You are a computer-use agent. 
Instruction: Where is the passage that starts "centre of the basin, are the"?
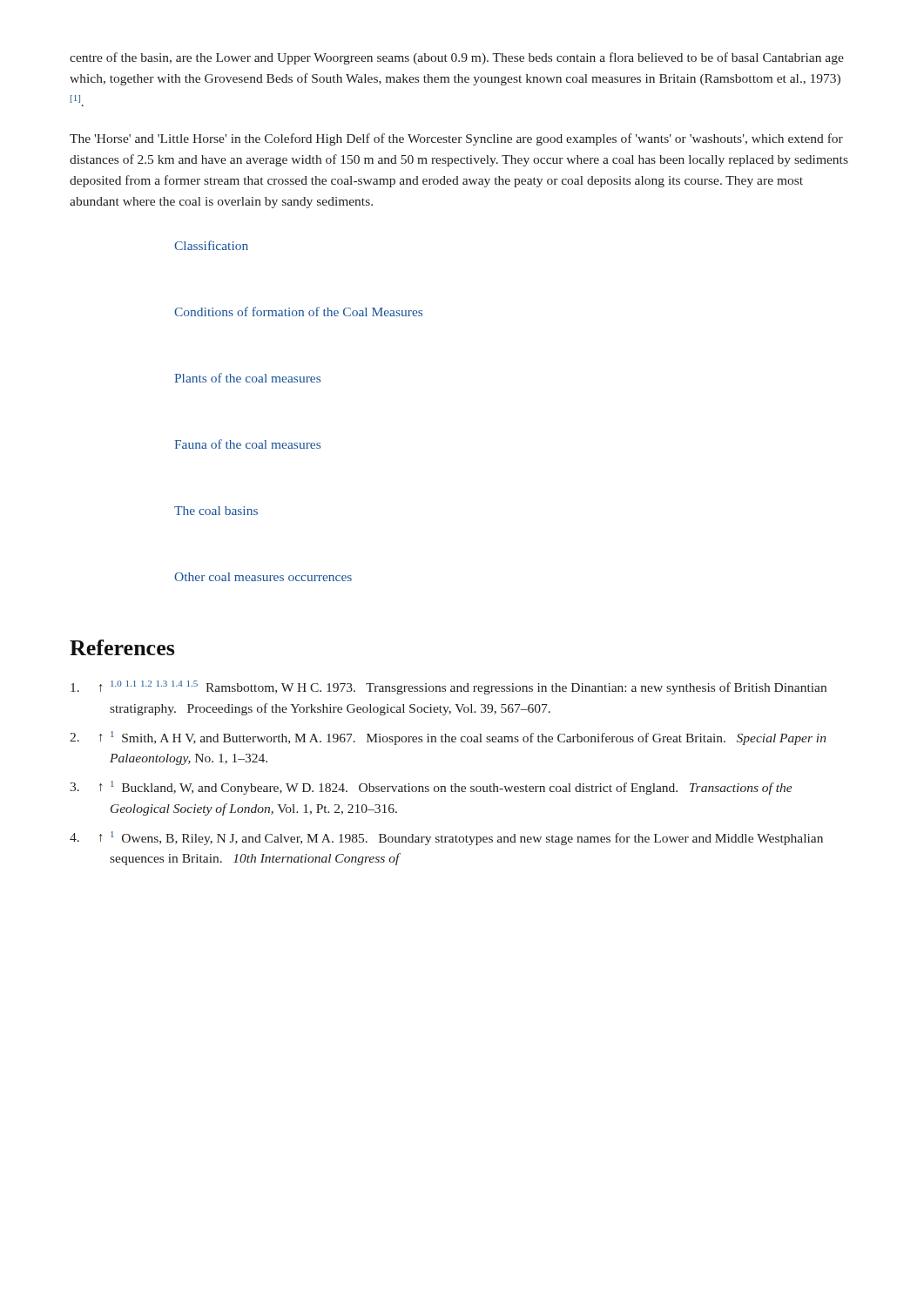457,79
